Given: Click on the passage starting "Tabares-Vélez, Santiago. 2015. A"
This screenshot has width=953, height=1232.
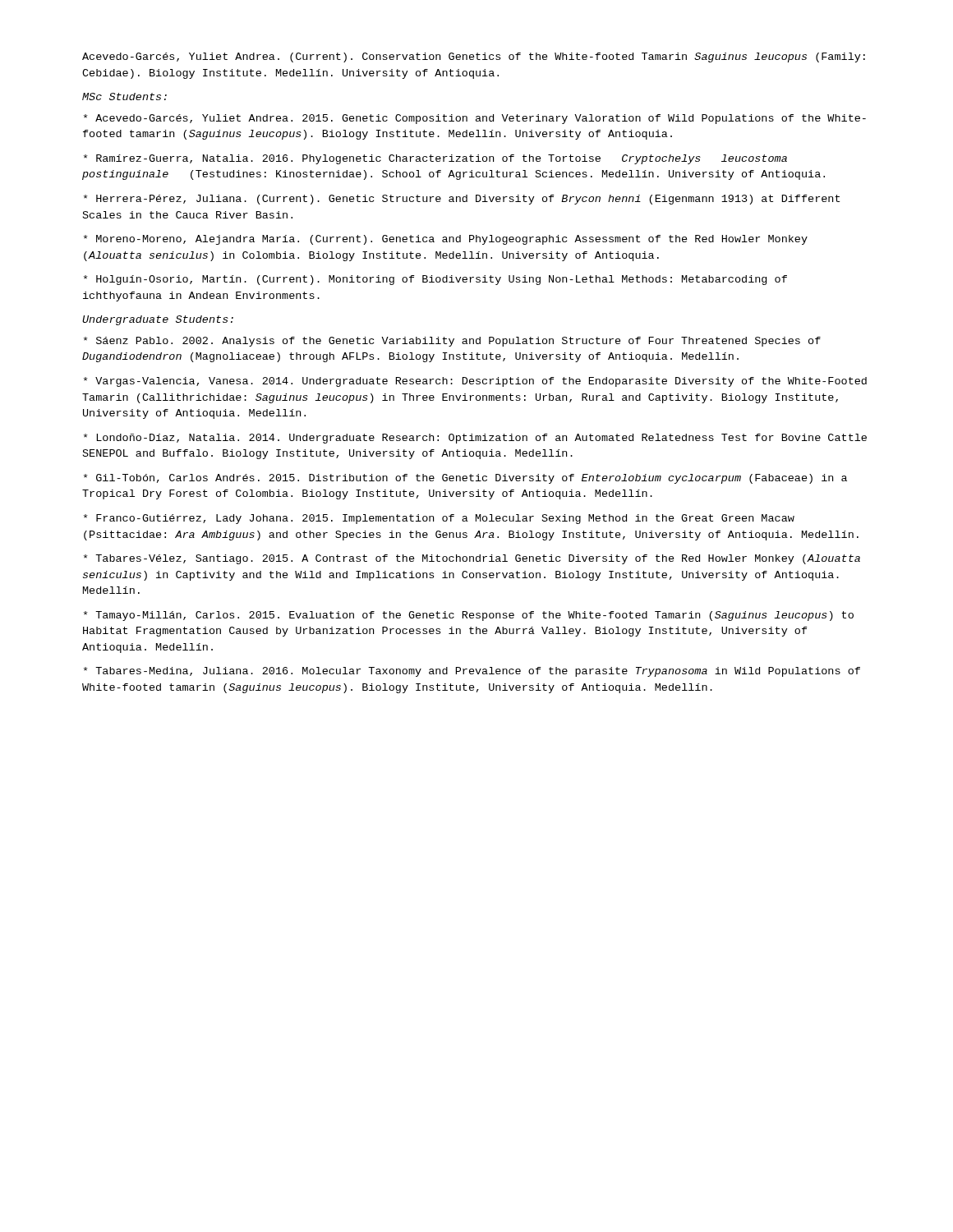Looking at the screenshot, I should click(471, 575).
